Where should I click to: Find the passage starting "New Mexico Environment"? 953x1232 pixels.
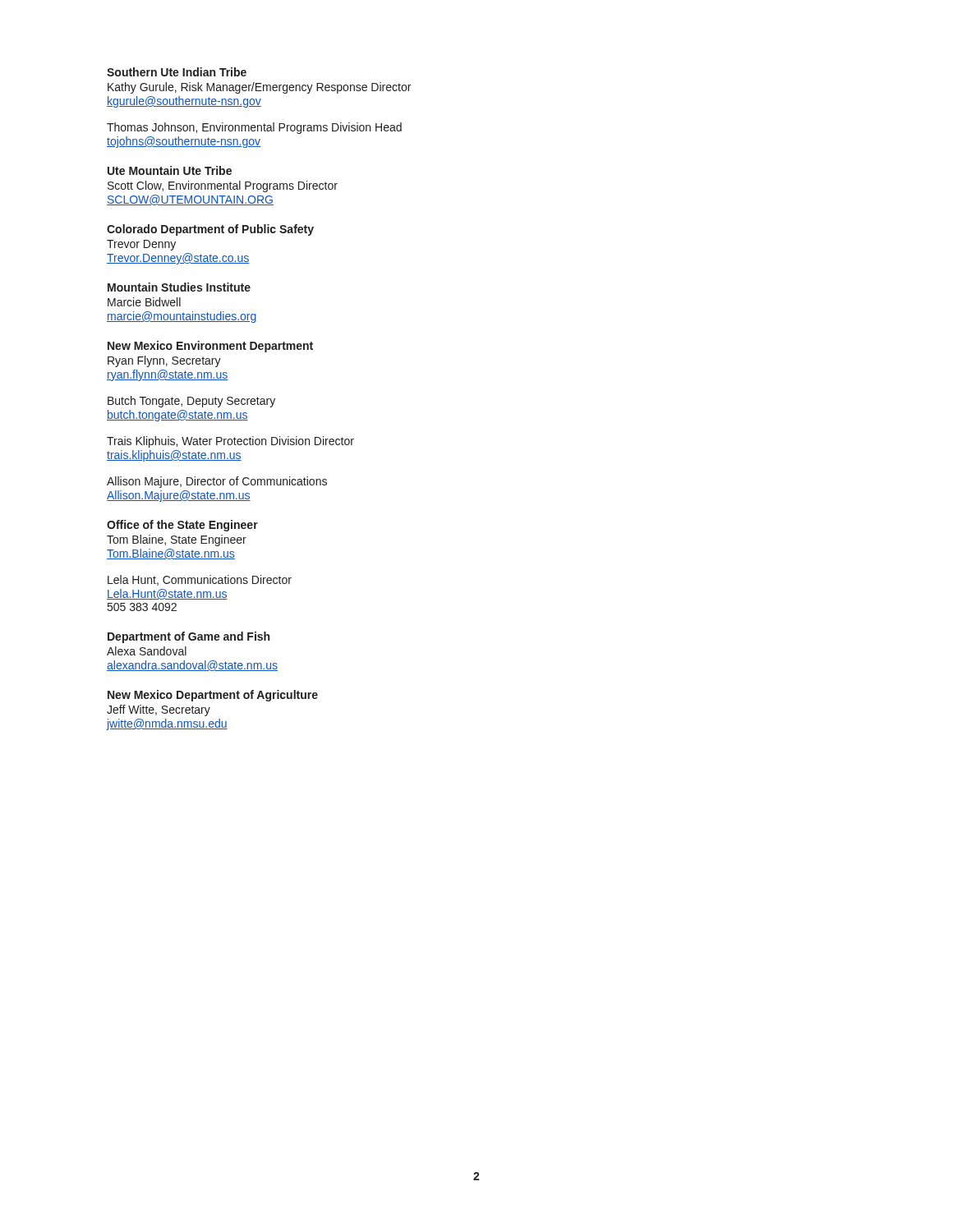tap(210, 346)
